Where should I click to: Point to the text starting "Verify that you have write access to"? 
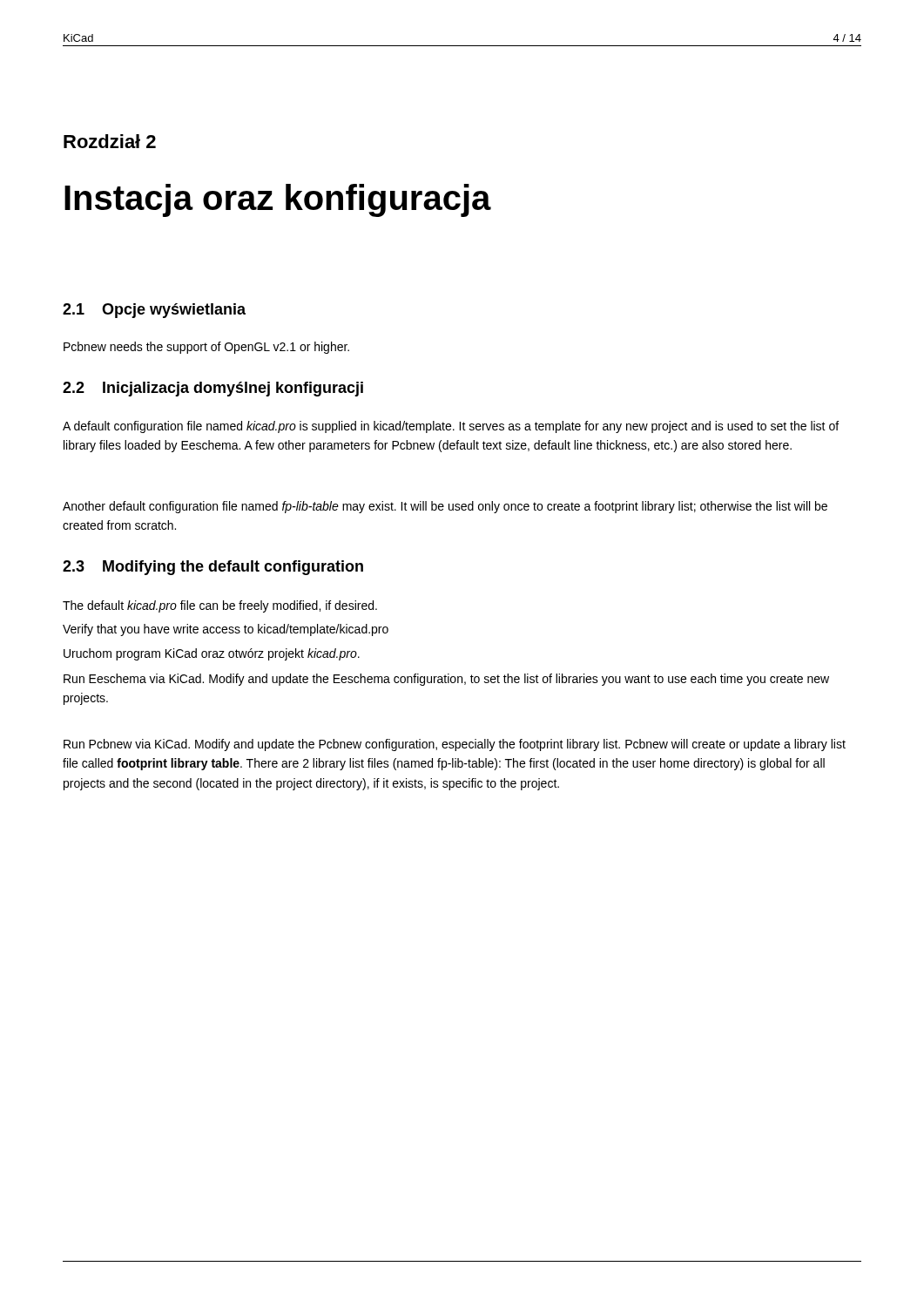[226, 629]
